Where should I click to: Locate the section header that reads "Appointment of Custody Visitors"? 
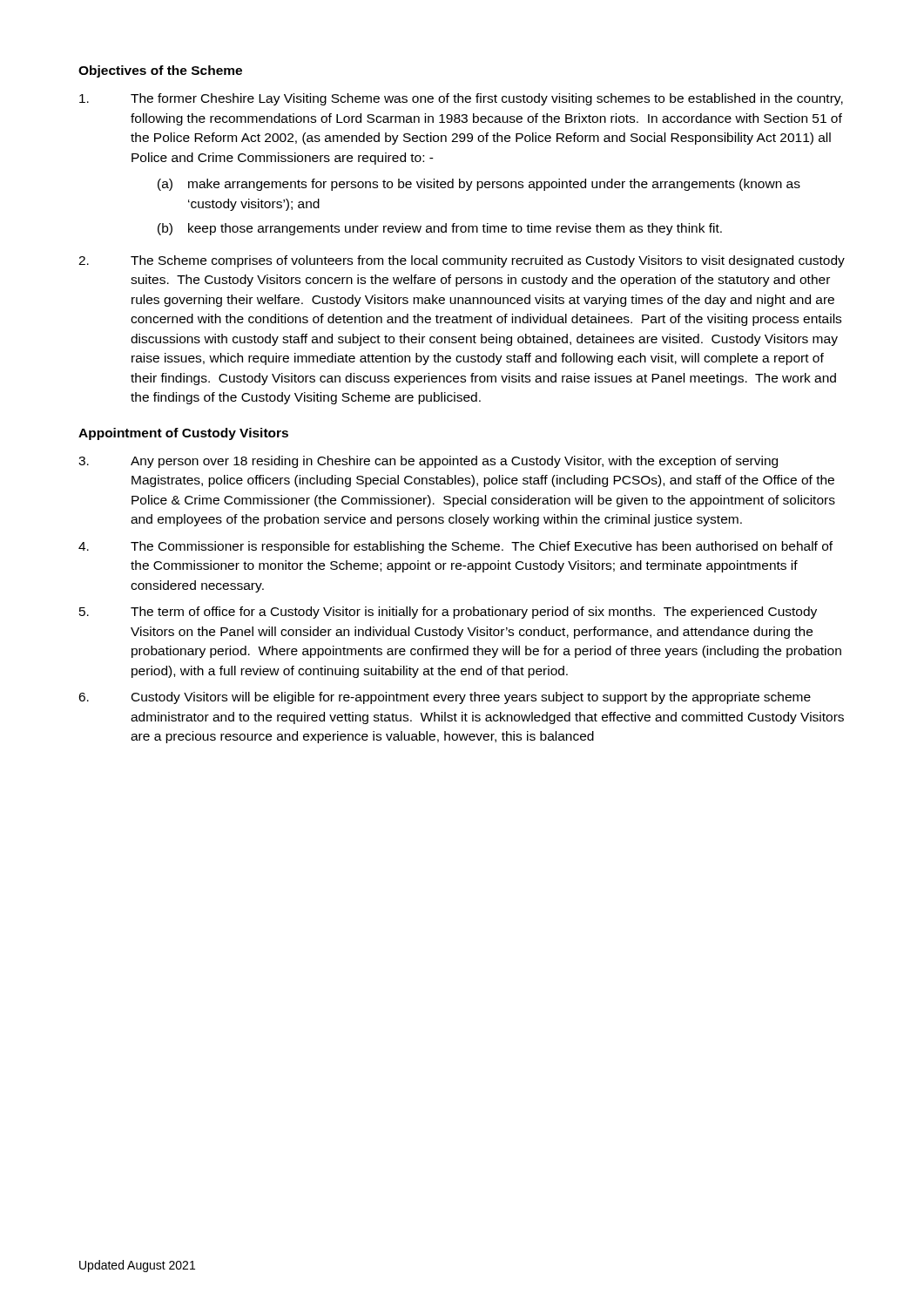click(x=184, y=432)
